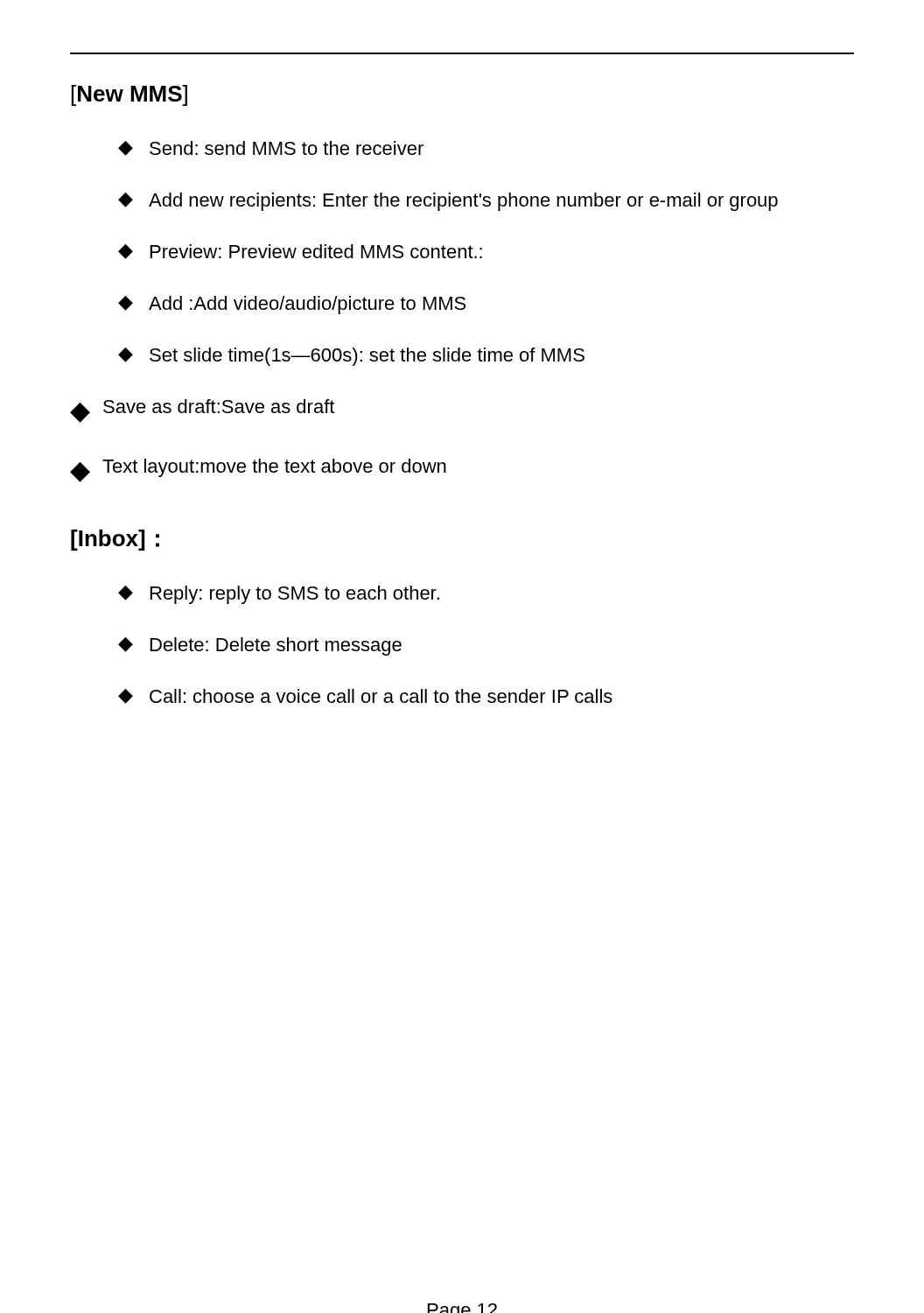The width and height of the screenshot is (924, 1313).
Task: Find the block starting "◆ Send: send MMS to the receiver"
Action: pyautogui.click(x=271, y=148)
